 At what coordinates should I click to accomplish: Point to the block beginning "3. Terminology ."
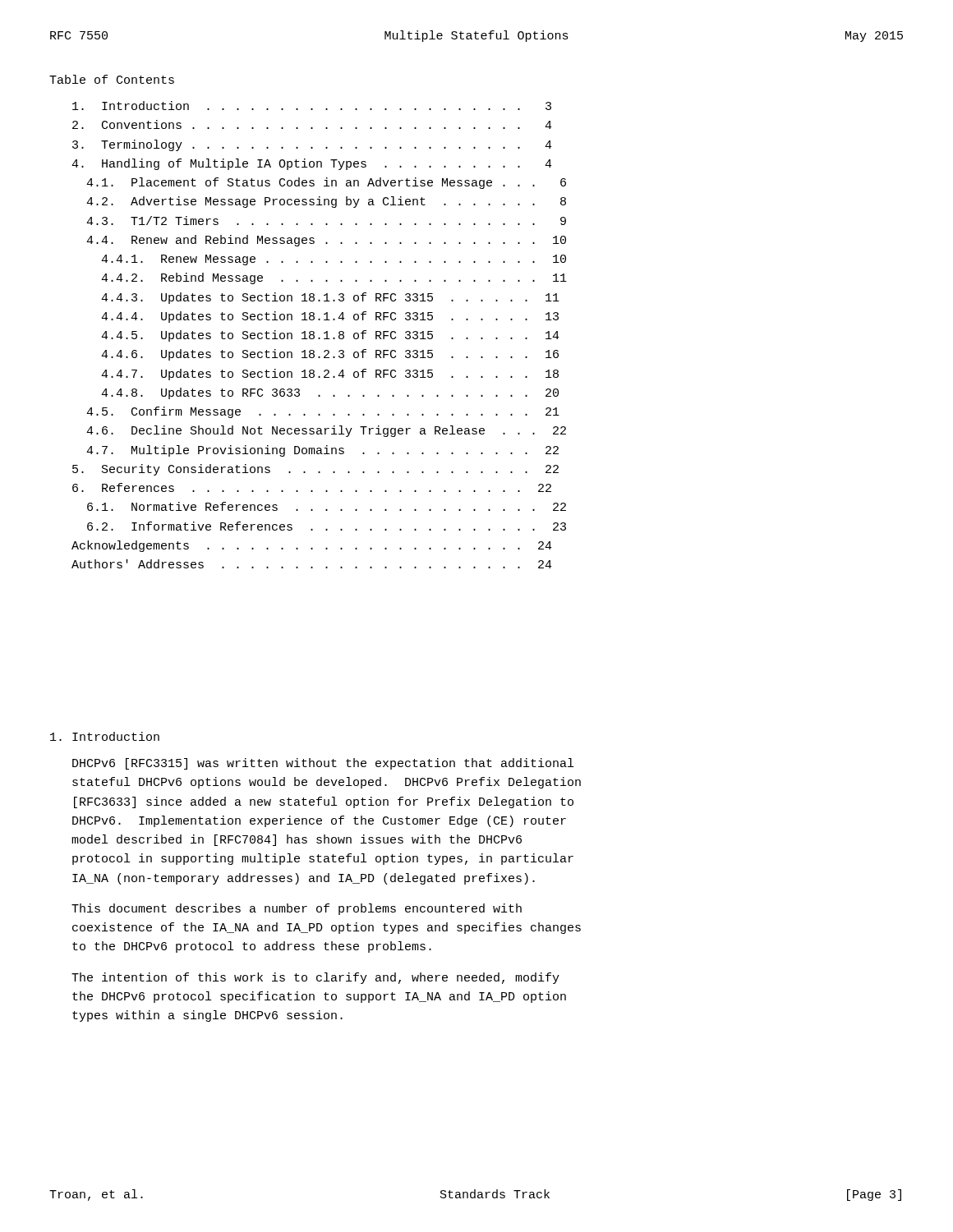coord(301,145)
